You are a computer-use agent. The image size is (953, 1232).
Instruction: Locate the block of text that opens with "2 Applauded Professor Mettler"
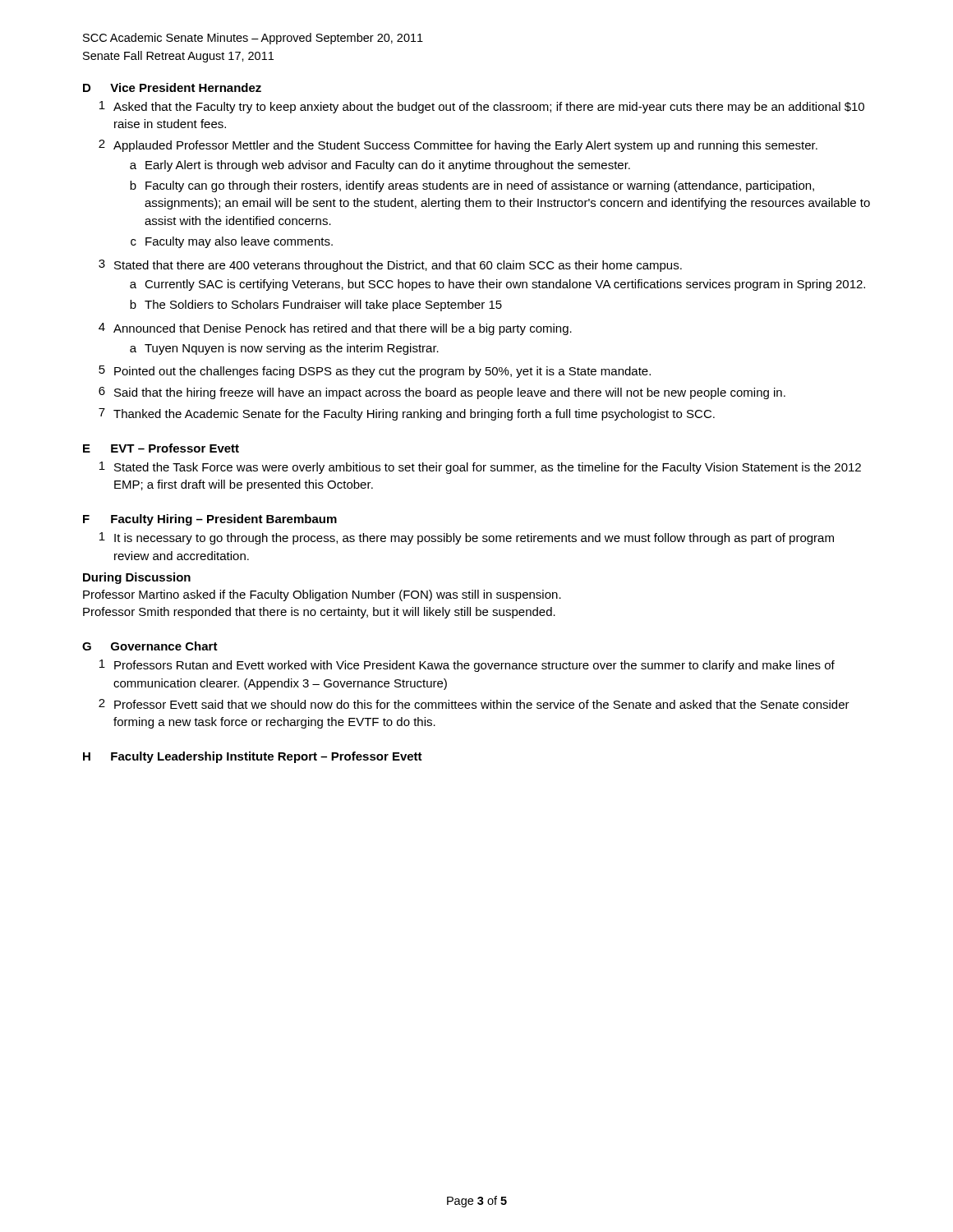(476, 194)
